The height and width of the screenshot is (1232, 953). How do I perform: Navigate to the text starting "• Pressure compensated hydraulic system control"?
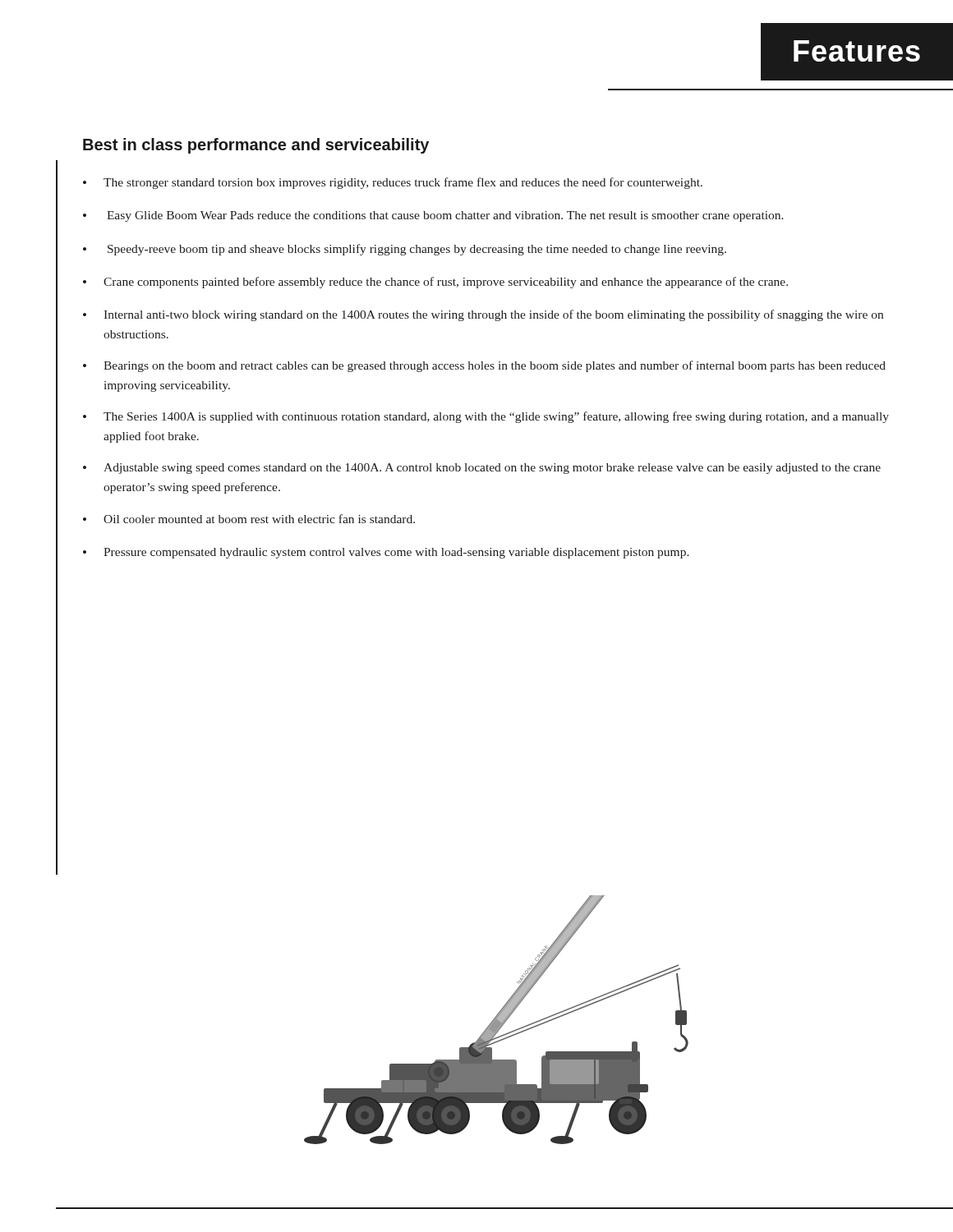pyautogui.click(x=489, y=553)
